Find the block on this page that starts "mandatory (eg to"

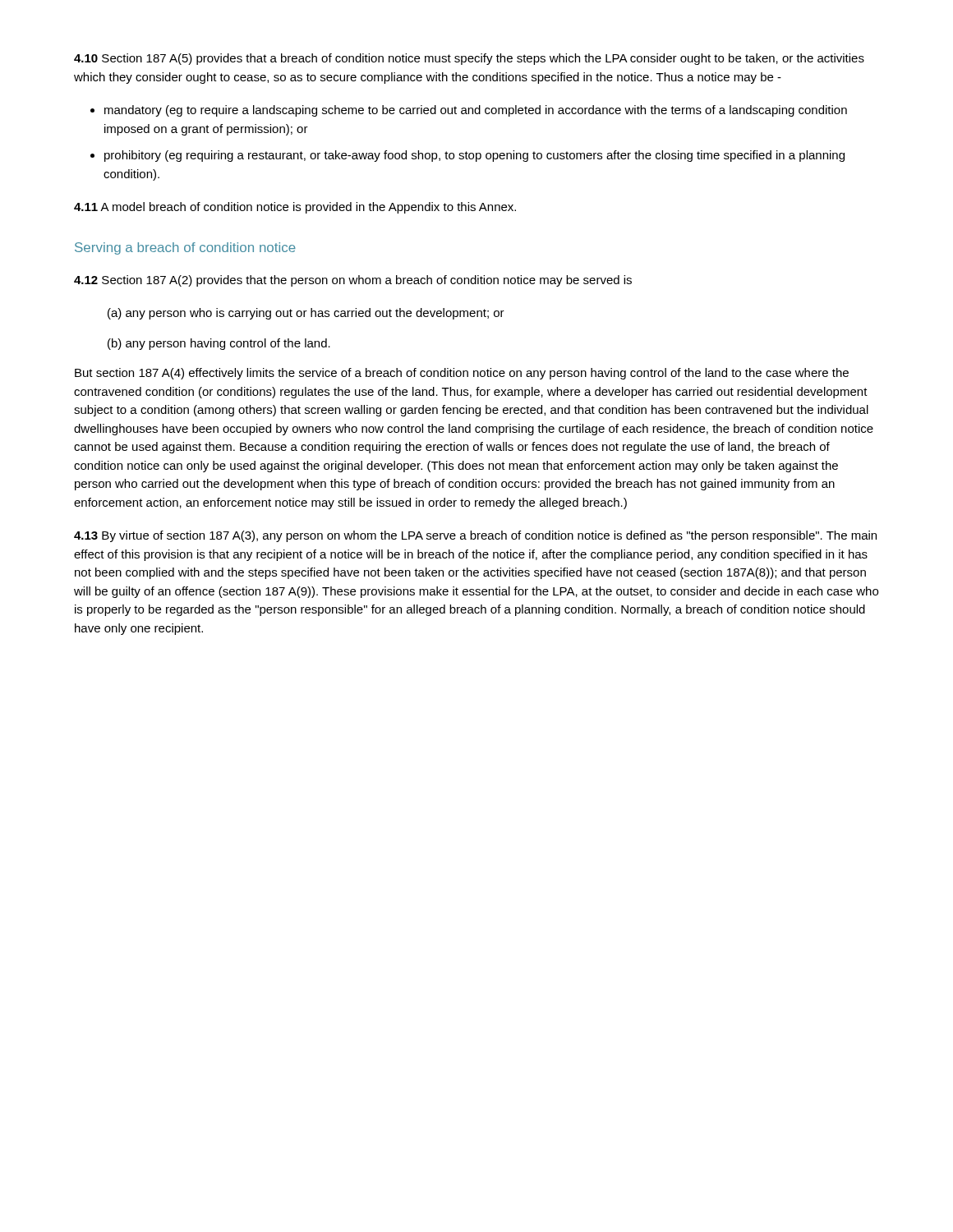475,119
